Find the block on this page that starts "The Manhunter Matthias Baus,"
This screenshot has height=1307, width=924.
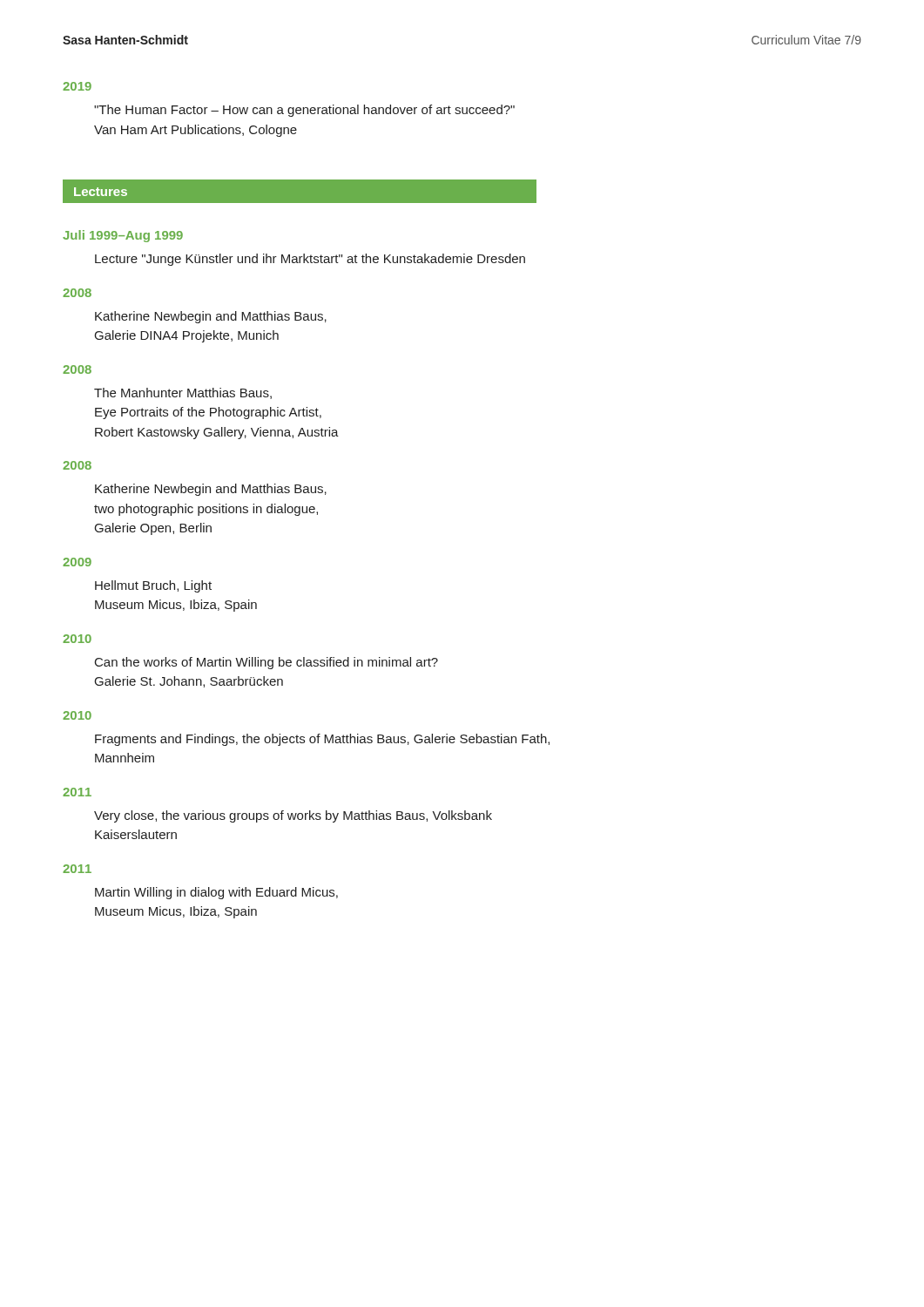click(216, 412)
